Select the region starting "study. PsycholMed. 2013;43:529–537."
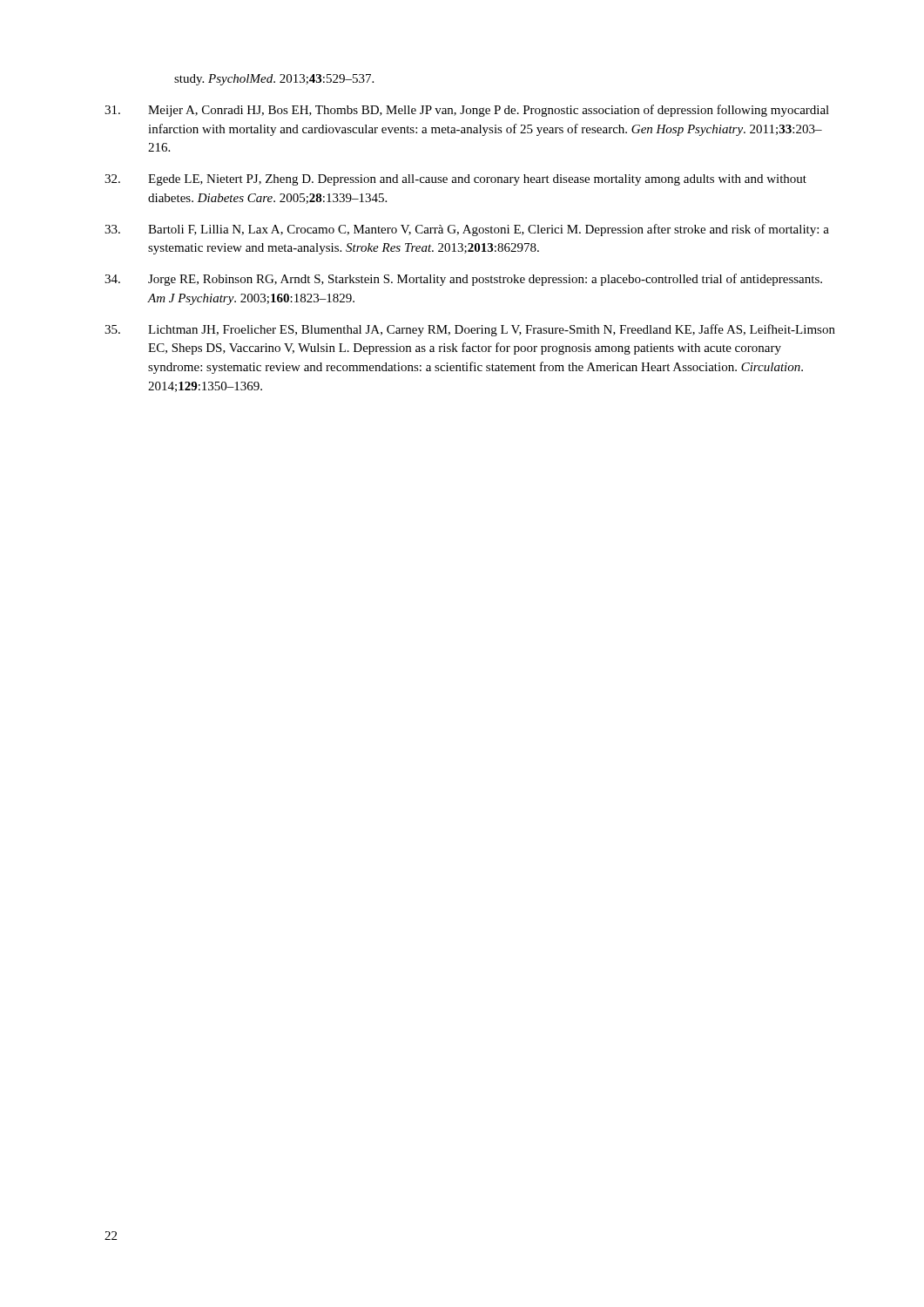 point(274,78)
